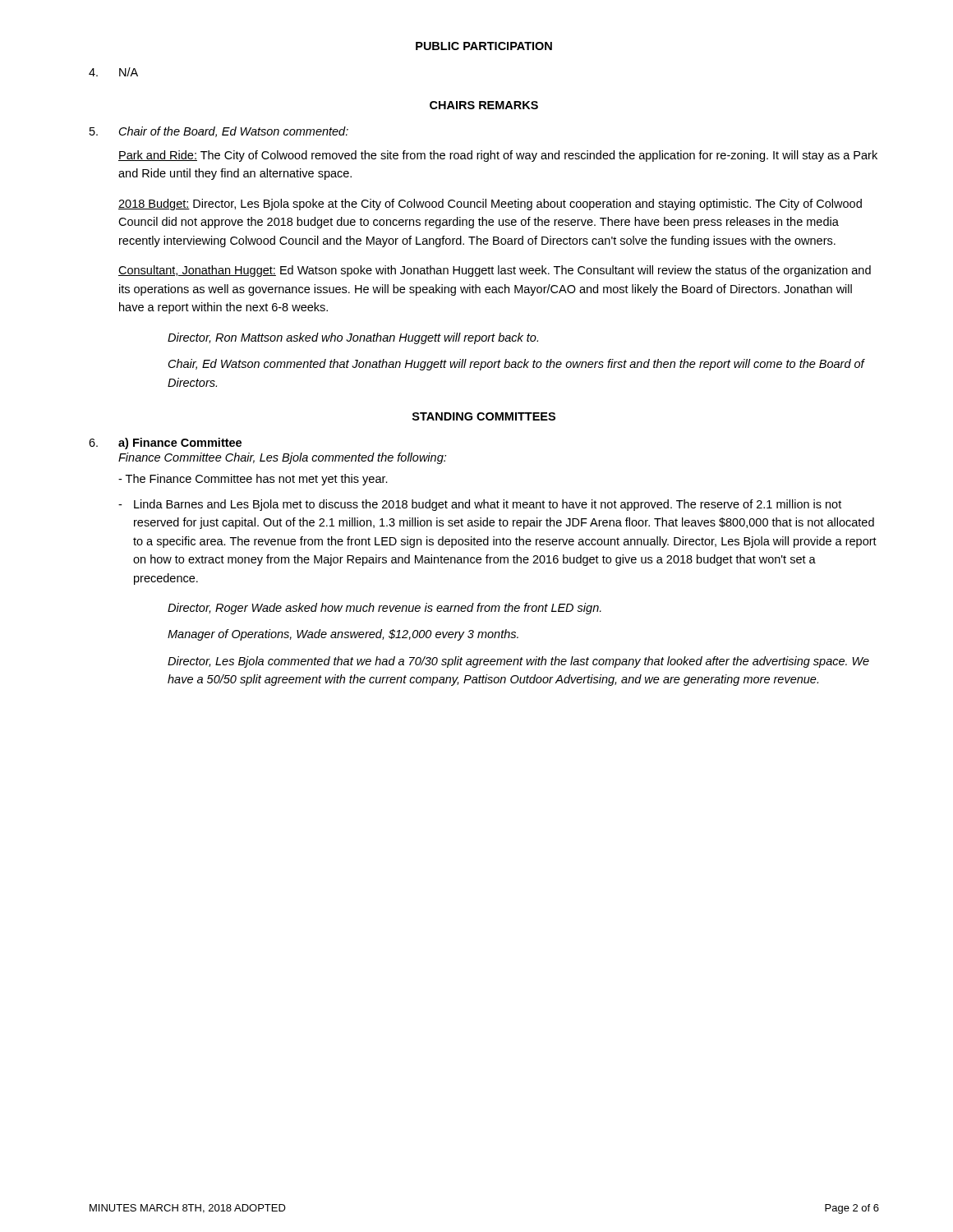The height and width of the screenshot is (1232, 953).
Task: Select the text block with the text "Director, Les Bjola commented"
Action: coord(518,670)
